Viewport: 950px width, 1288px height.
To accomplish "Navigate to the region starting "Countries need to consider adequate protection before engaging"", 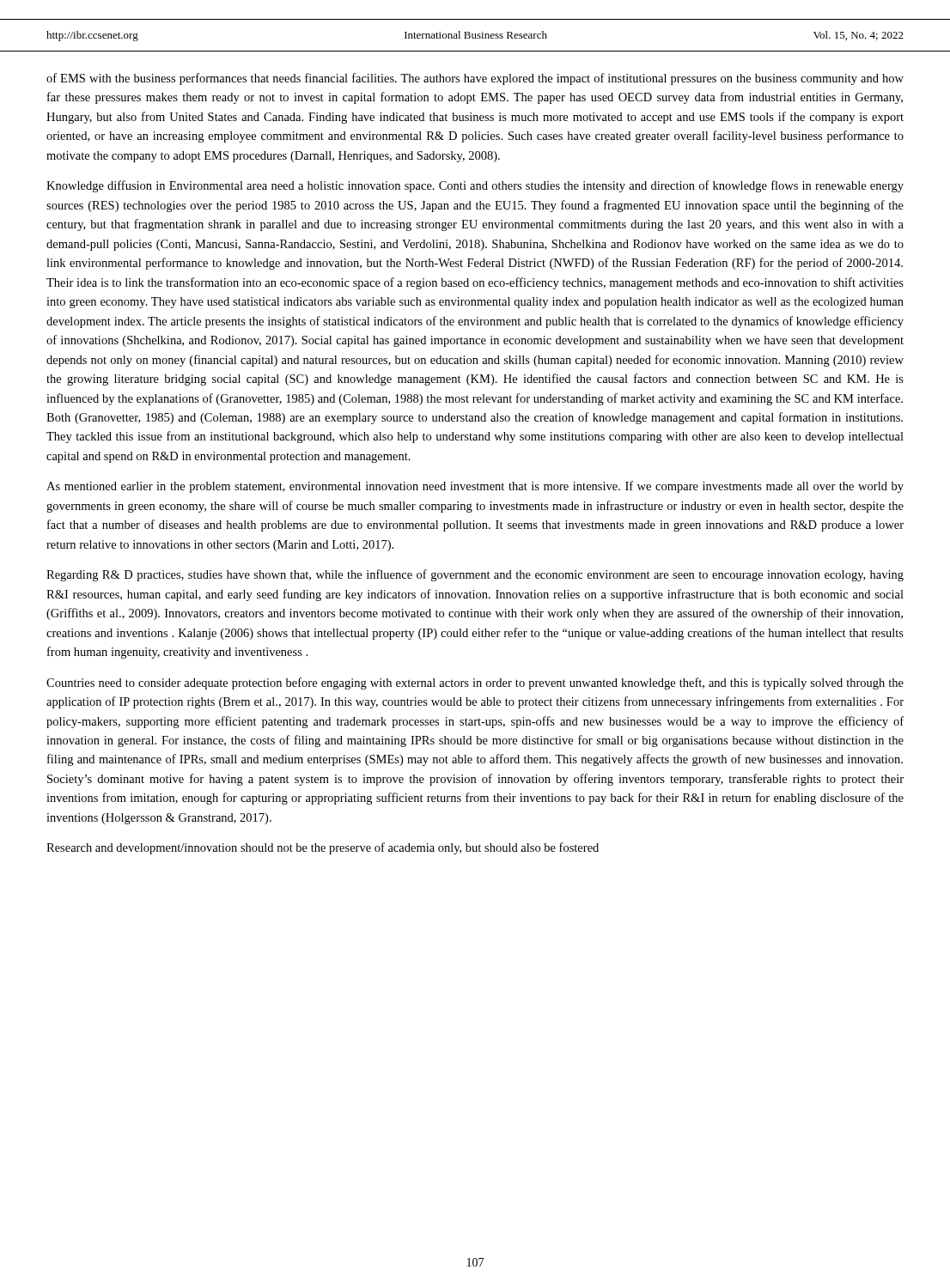I will [x=475, y=750].
